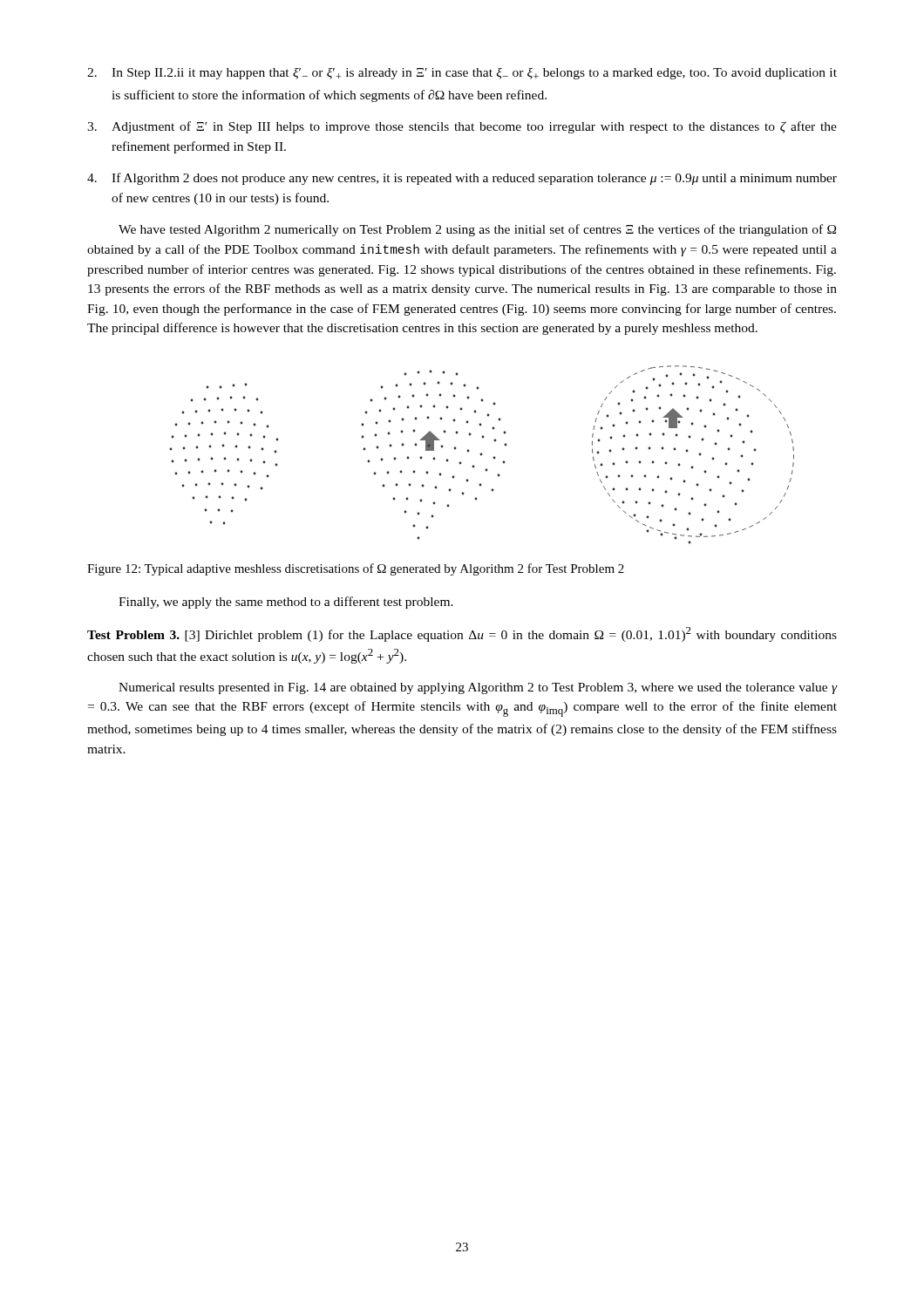This screenshot has width=924, height=1308.
Task: Point to the block beginning "Finally, we apply the same"
Action: tap(286, 601)
